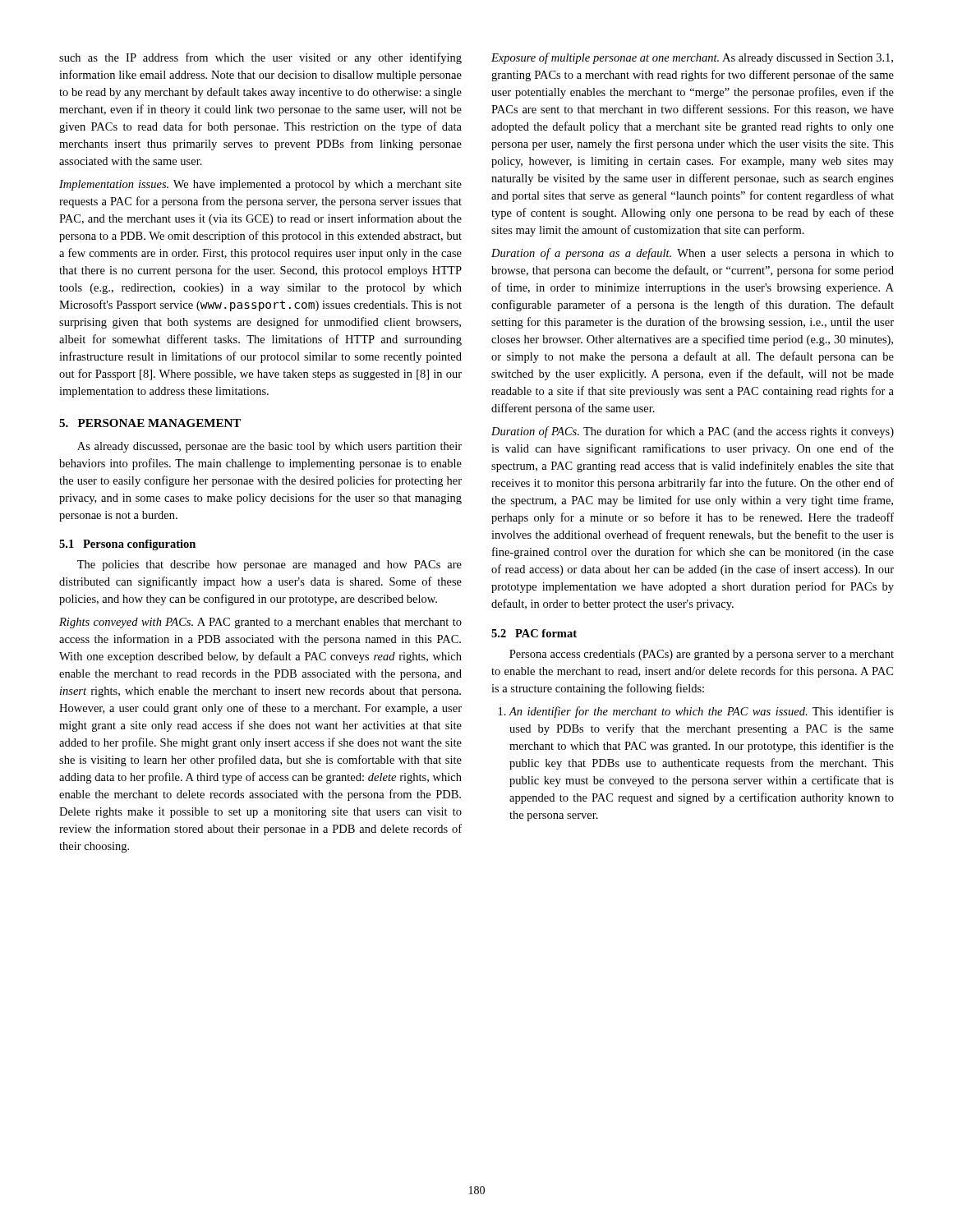Point to "5.2 PAC format"
The image size is (953, 1232).
click(534, 633)
